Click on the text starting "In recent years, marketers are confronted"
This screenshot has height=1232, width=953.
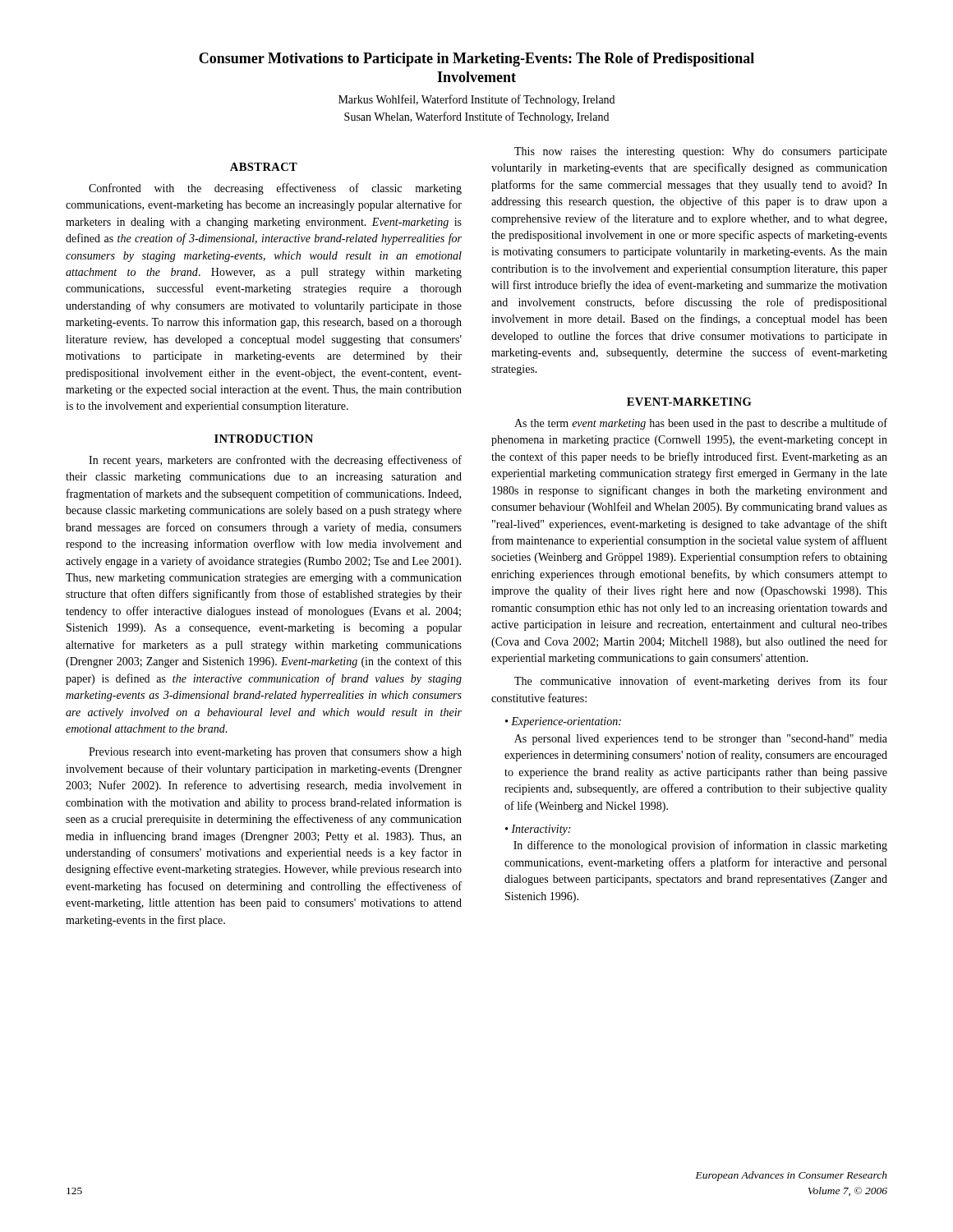point(264,595)
